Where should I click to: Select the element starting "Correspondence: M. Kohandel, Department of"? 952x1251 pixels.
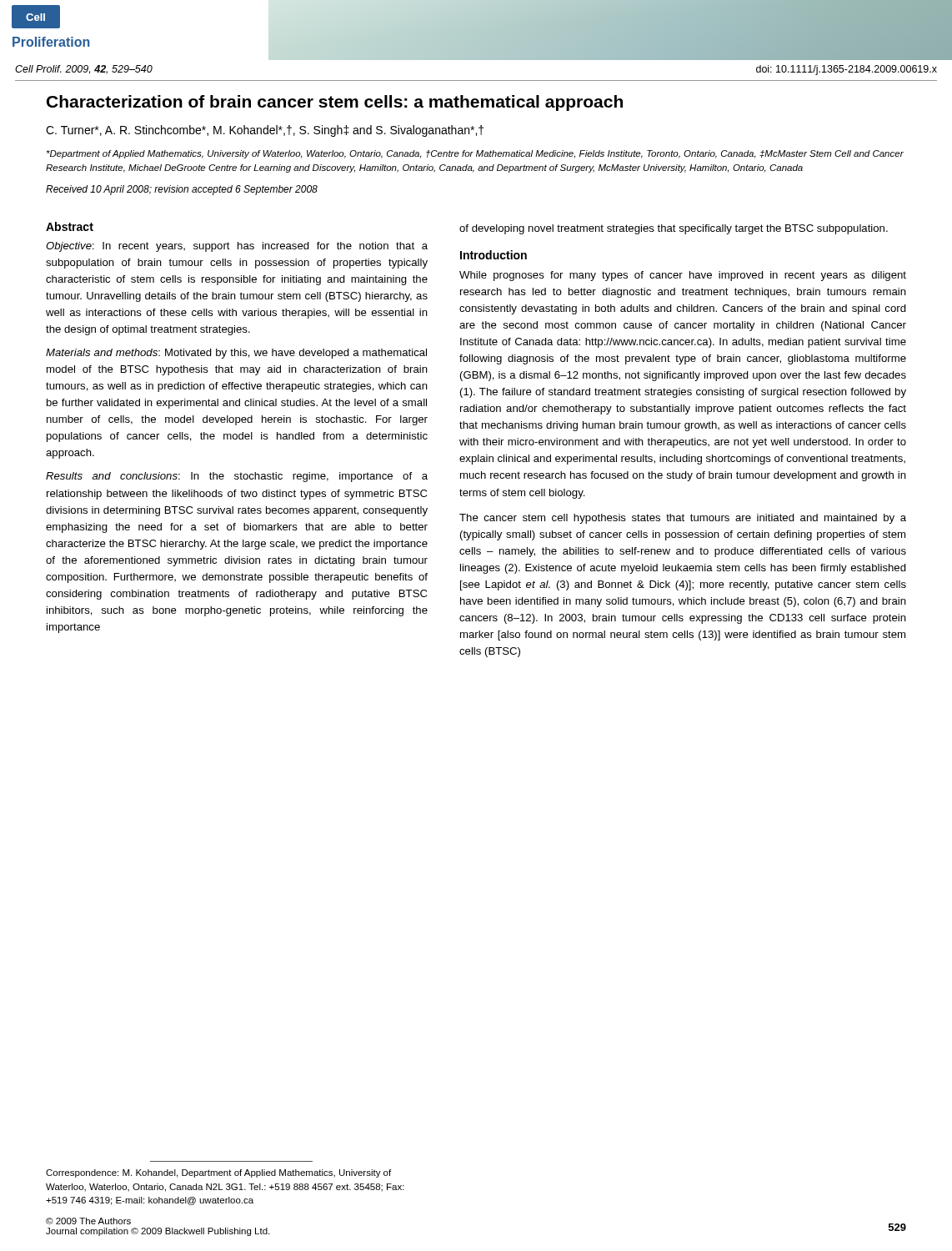[225, 1187]
